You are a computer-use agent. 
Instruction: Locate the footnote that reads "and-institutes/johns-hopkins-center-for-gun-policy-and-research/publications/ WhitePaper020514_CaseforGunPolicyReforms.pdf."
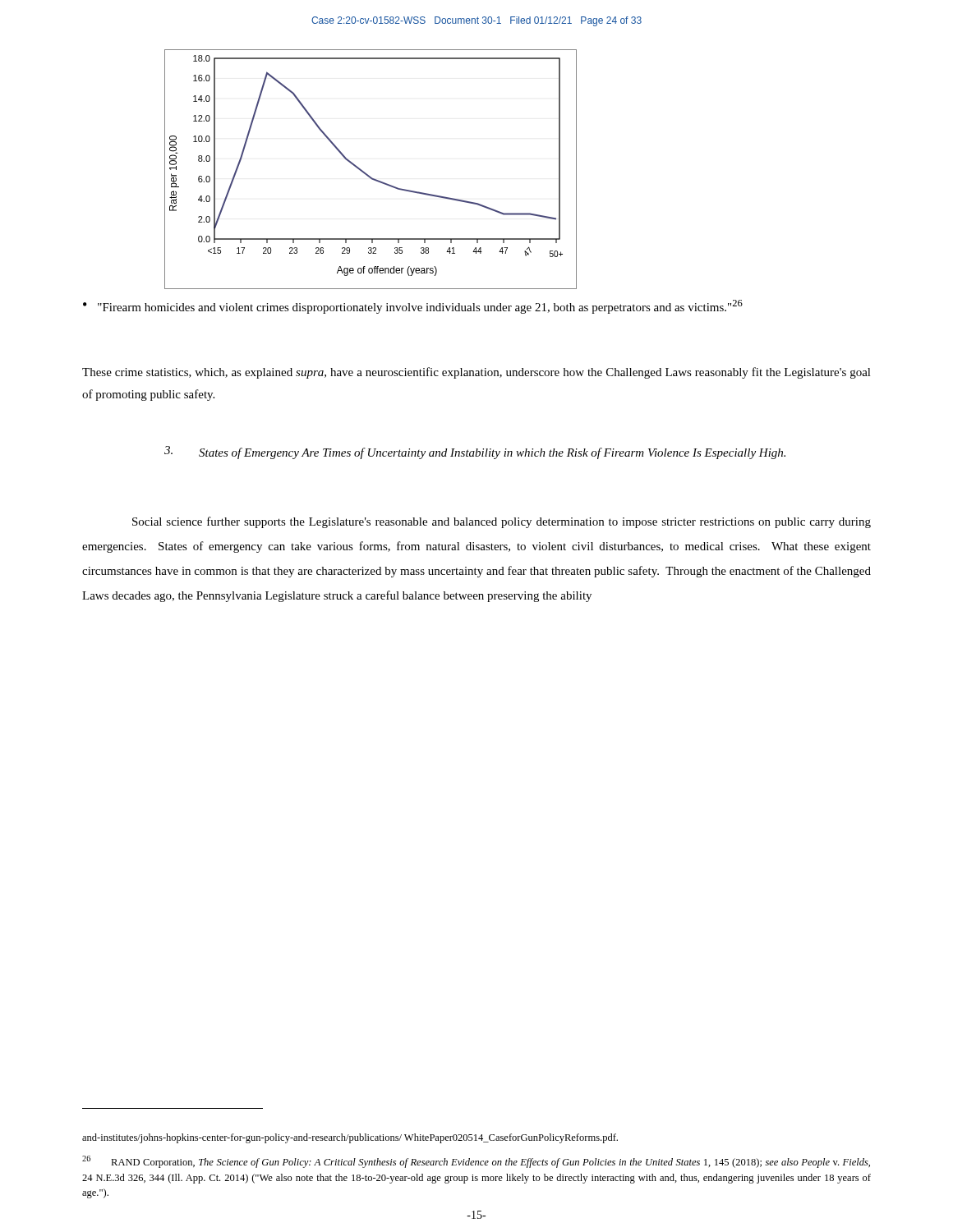point(350,1137)
